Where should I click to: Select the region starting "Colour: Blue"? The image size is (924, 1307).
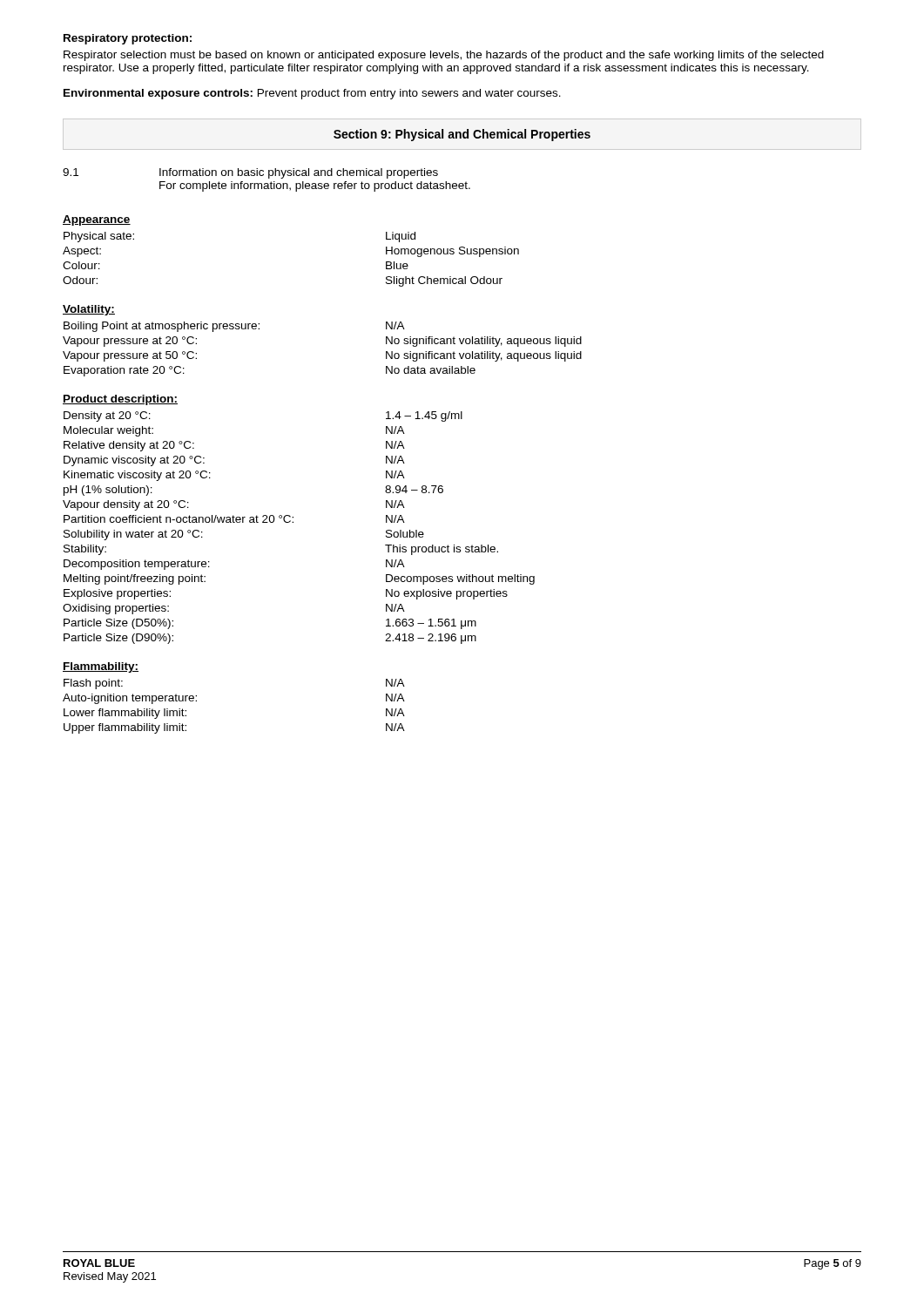point(462,265)
